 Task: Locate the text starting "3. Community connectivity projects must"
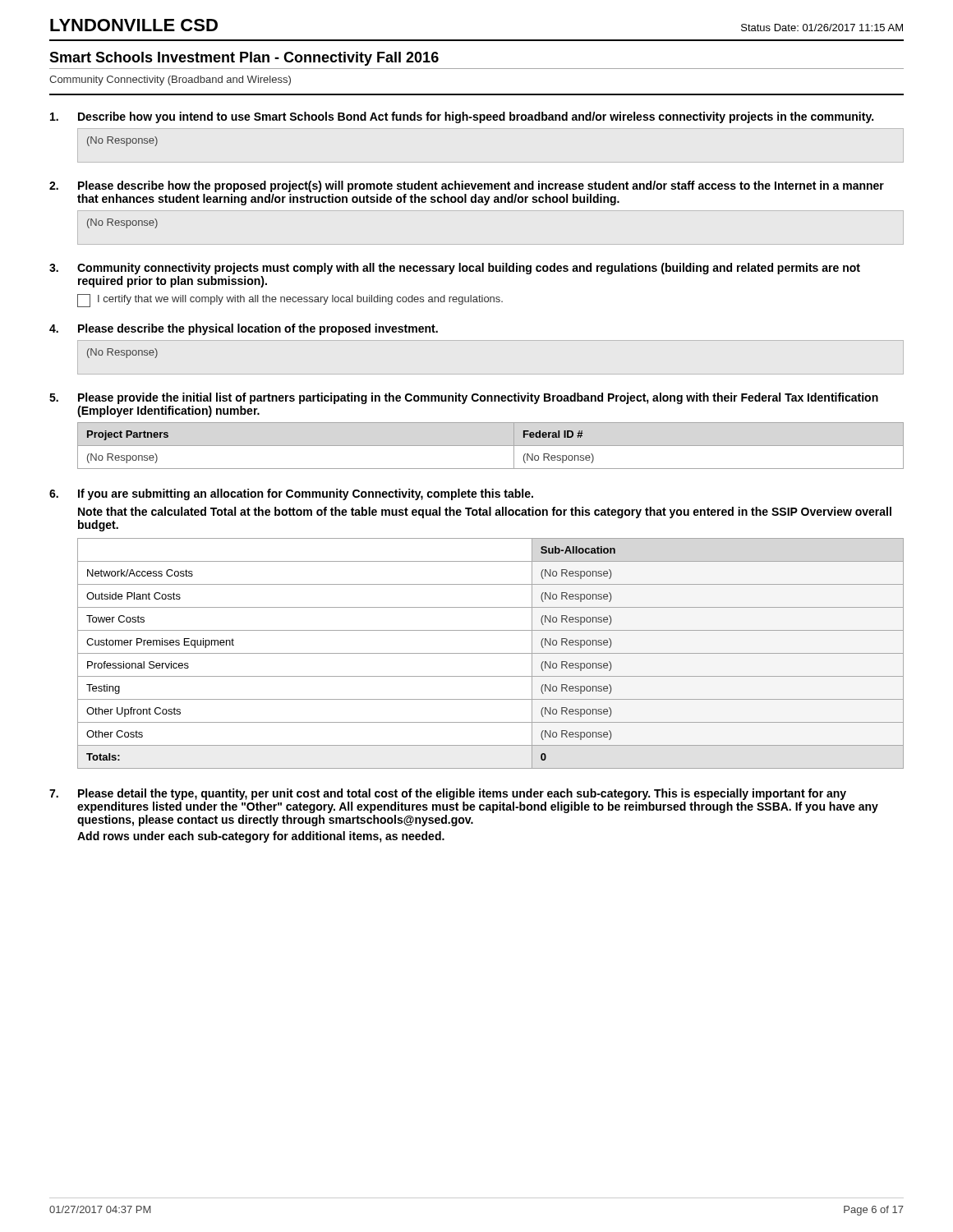coord(476,287)
